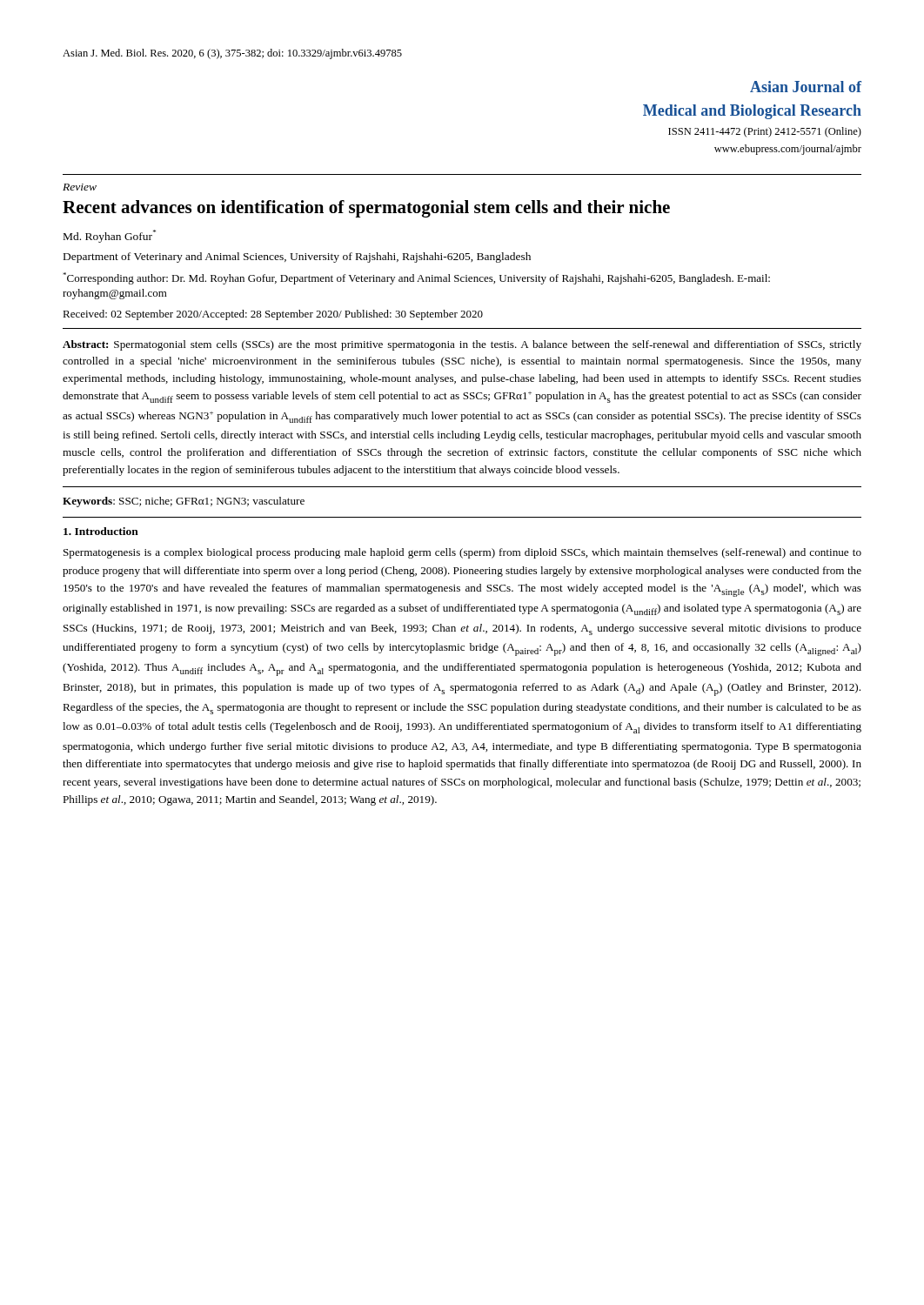The width and height of the screenshot is (924, 1305).
Task: Click on the element starting "Abstract: Spermatogonial stem cells (SSCs) are the most"
Action: click(x=462, y=406)
